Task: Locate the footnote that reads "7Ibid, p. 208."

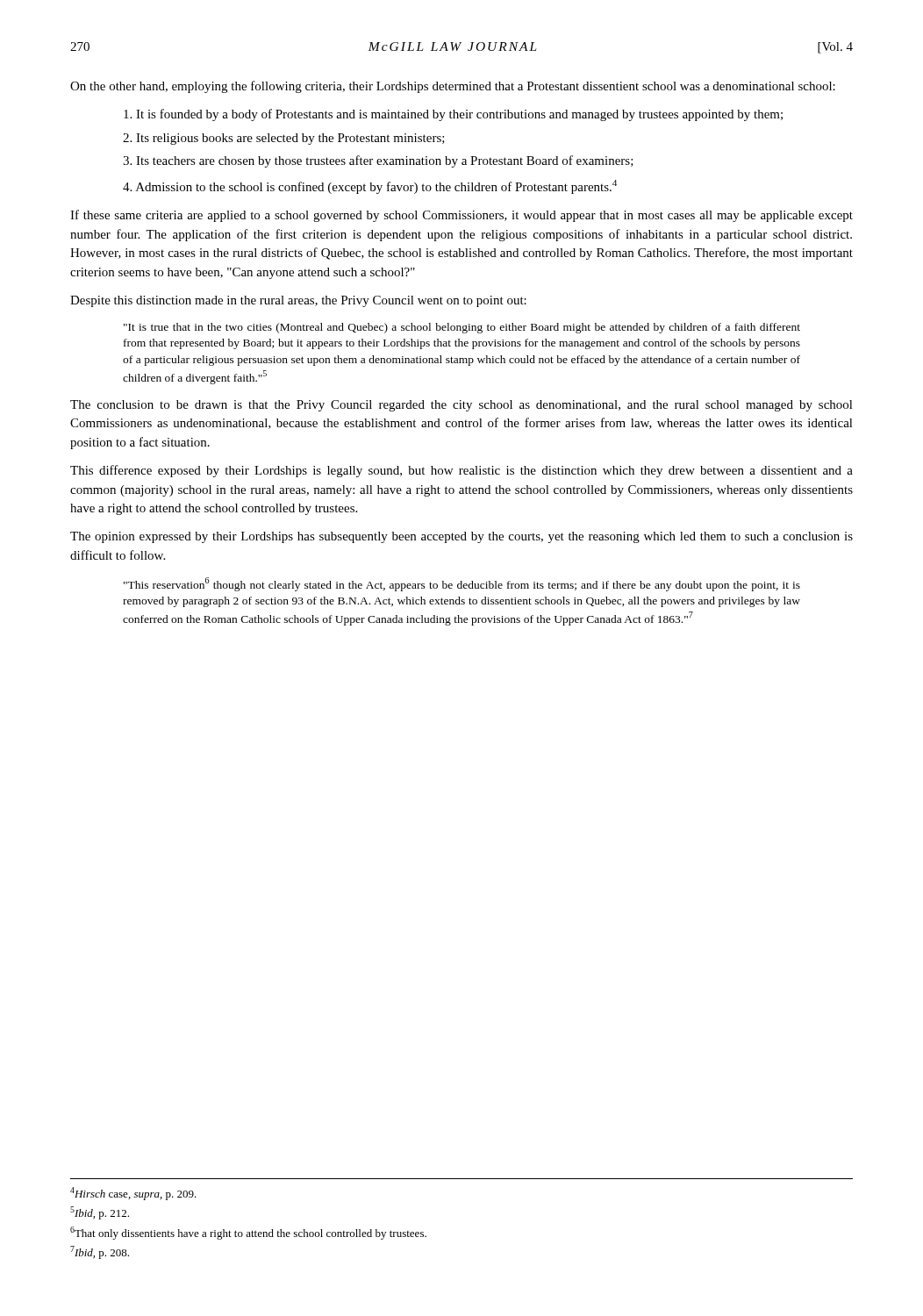Action: pyautogui.click(x=100, y=1252)
